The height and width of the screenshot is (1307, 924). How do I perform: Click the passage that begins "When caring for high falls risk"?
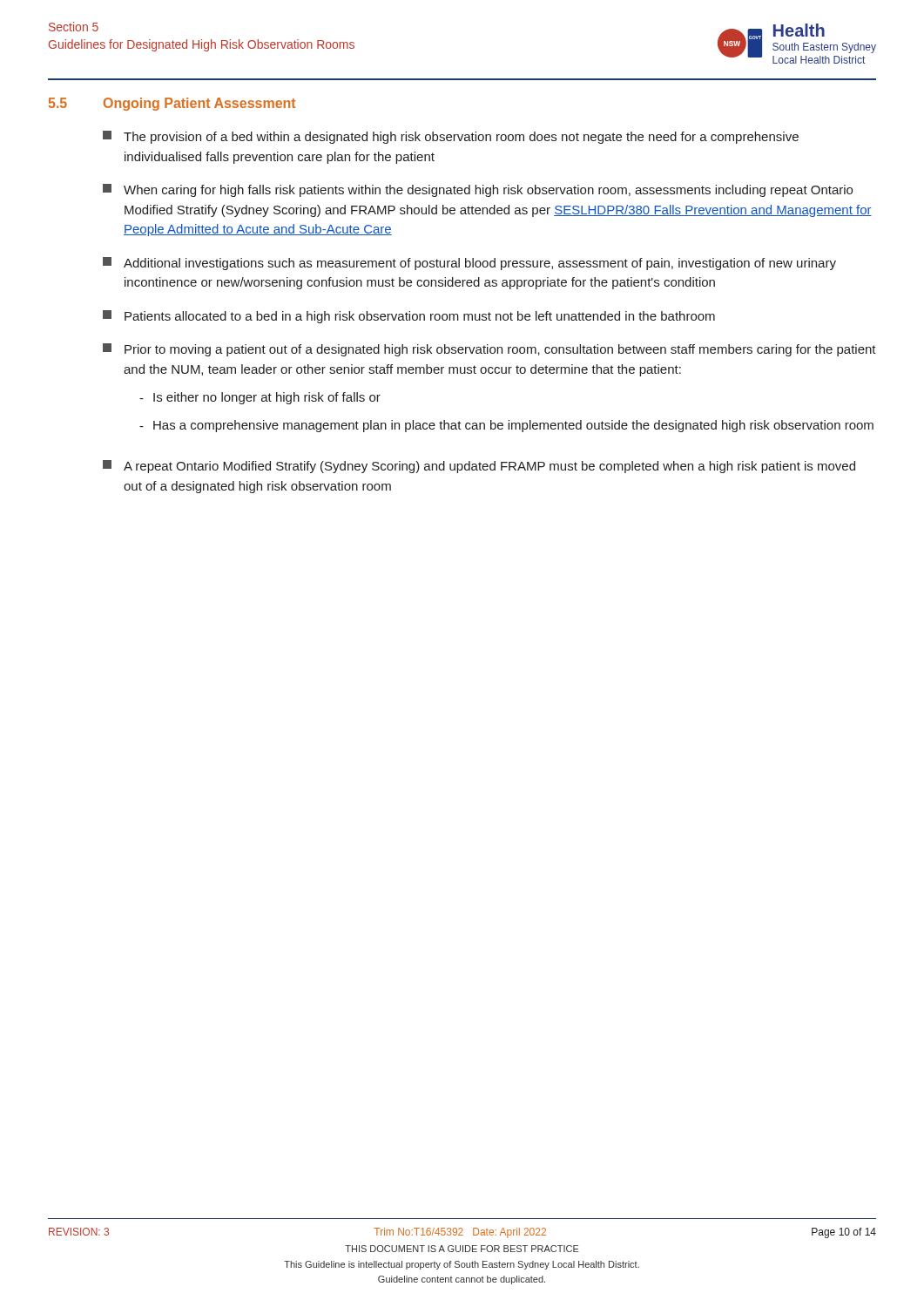point(489,210)
